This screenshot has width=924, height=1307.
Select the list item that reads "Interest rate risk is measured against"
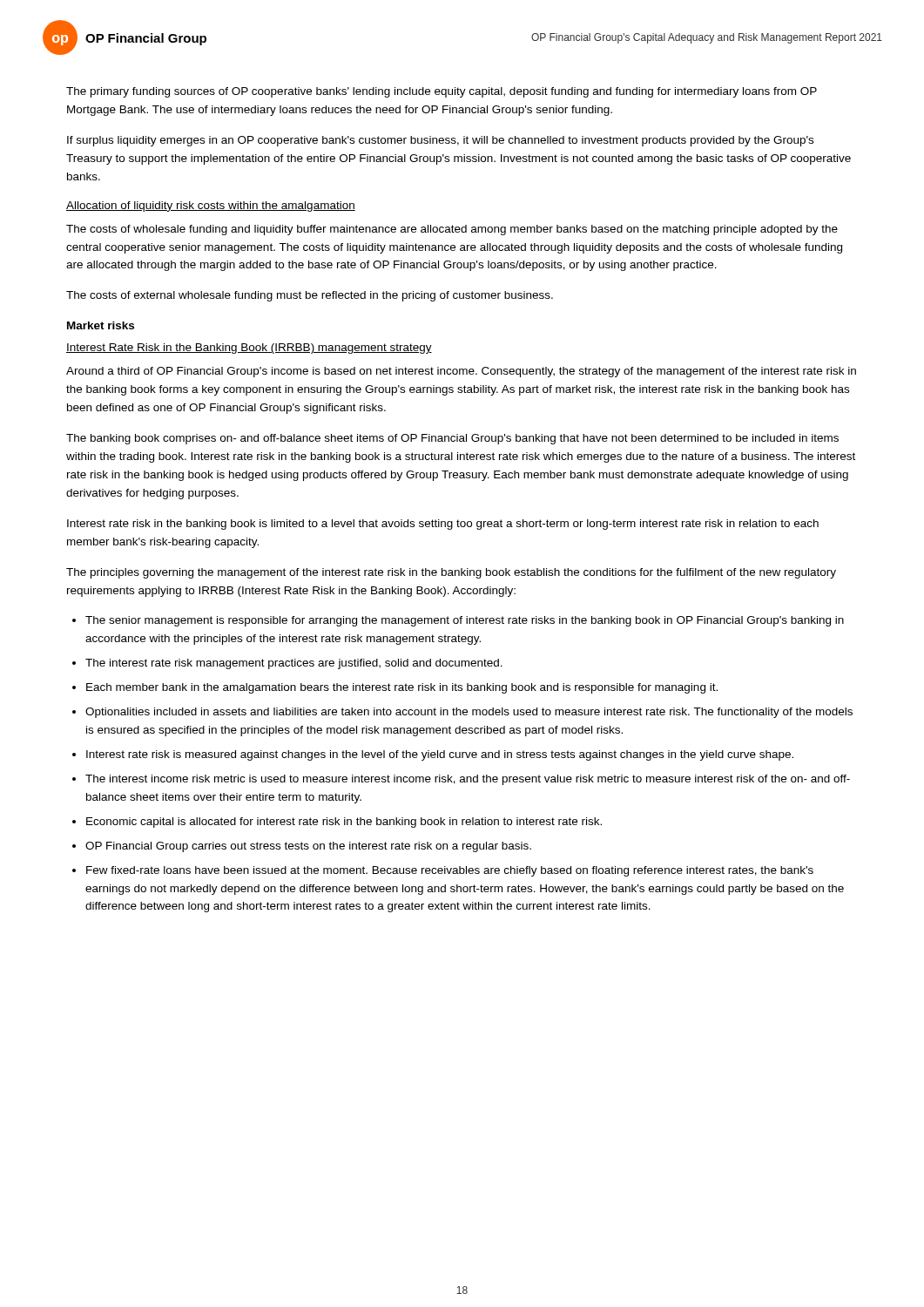click(x=440, y=754)
